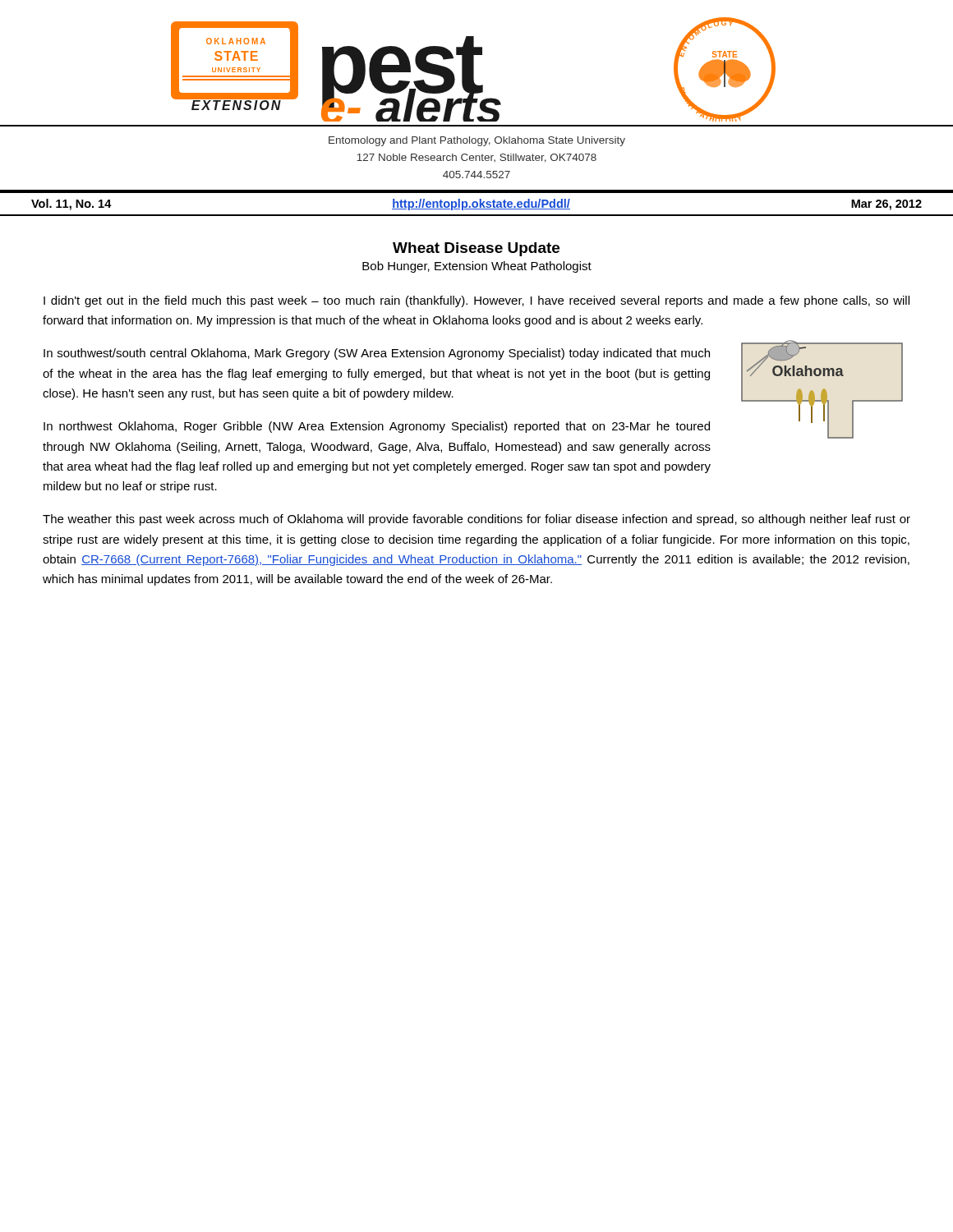Point to the block starting "In northwest Oklahoma, Roger Gribble (NW"
The image size is (953, 1232).
(x=377, y=456)
